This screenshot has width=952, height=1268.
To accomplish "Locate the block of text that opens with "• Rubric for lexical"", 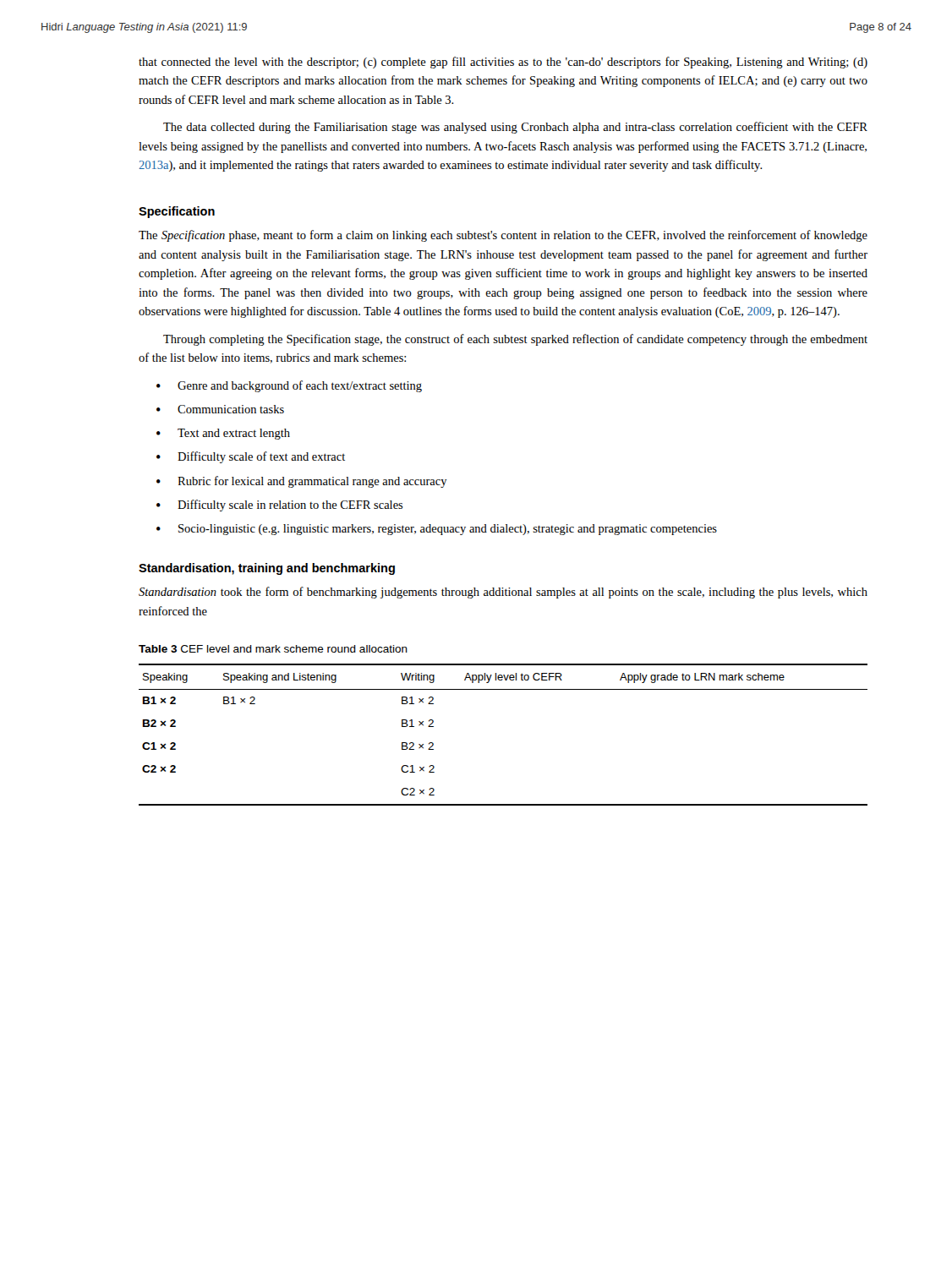I will point(302,482).
